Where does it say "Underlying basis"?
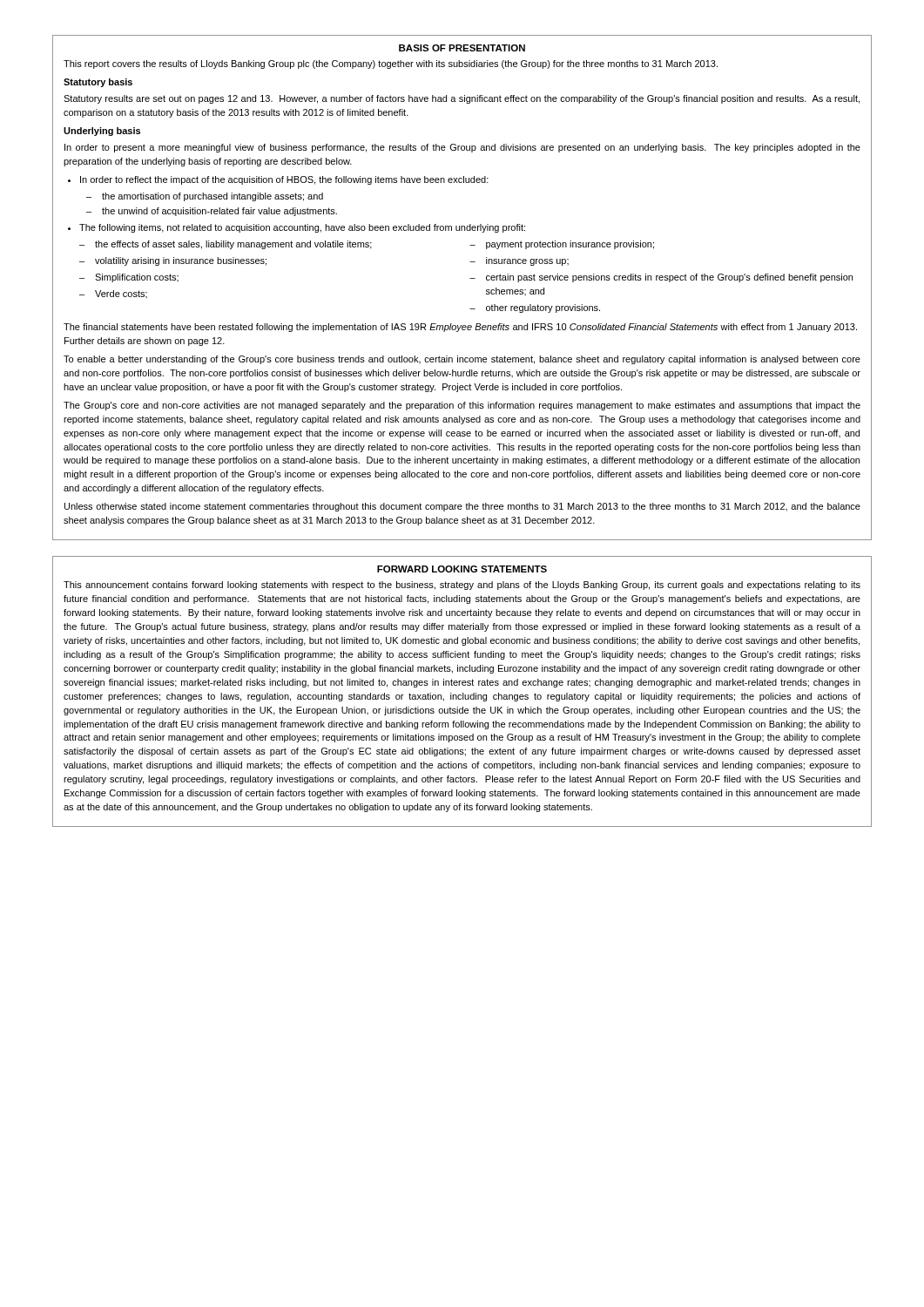The image size is (924, 1307). (102, 132)
